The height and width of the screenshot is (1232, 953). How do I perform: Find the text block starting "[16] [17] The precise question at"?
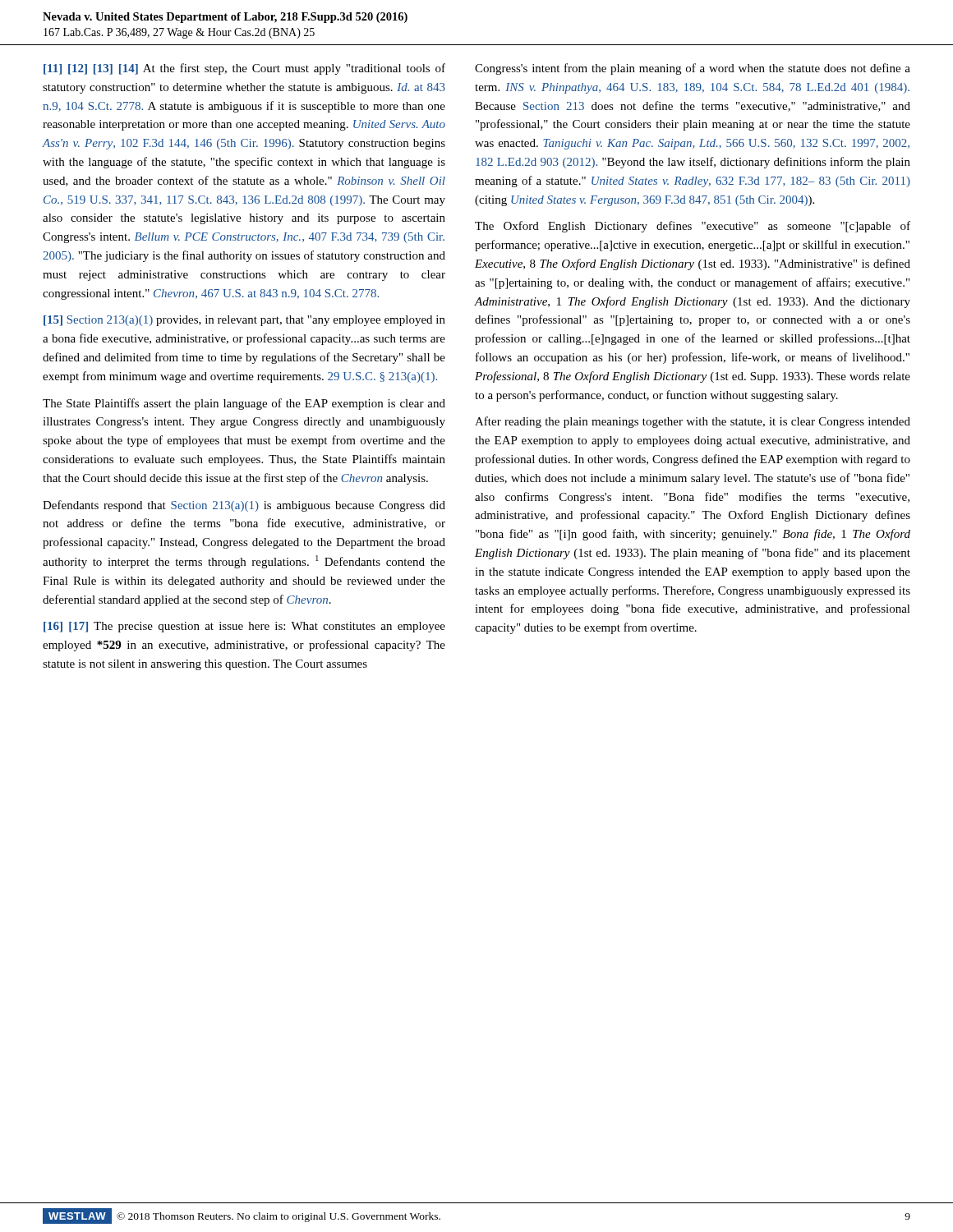[244, 645]
